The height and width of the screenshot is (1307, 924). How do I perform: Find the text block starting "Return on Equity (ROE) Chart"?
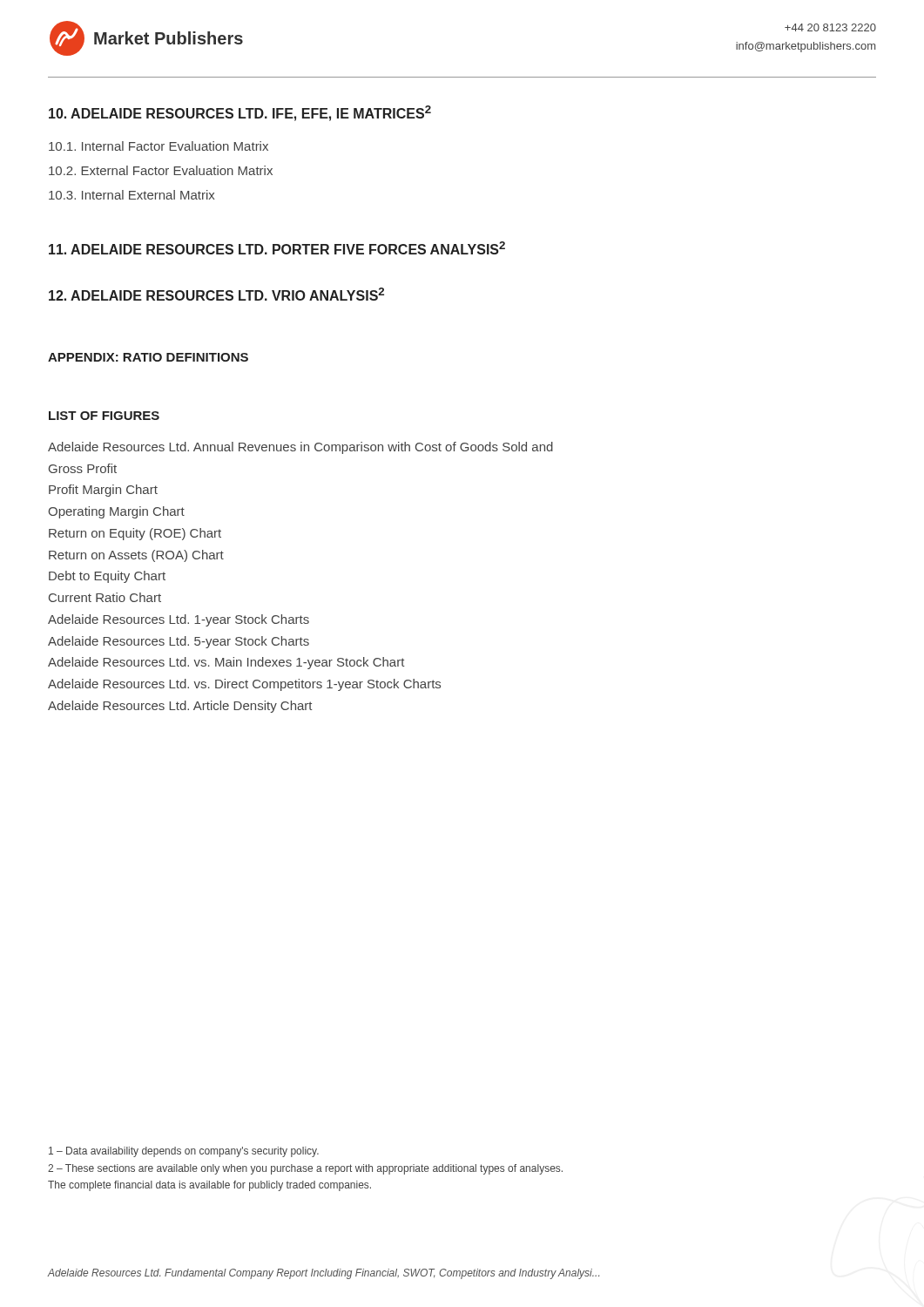(x=135, y=533)
